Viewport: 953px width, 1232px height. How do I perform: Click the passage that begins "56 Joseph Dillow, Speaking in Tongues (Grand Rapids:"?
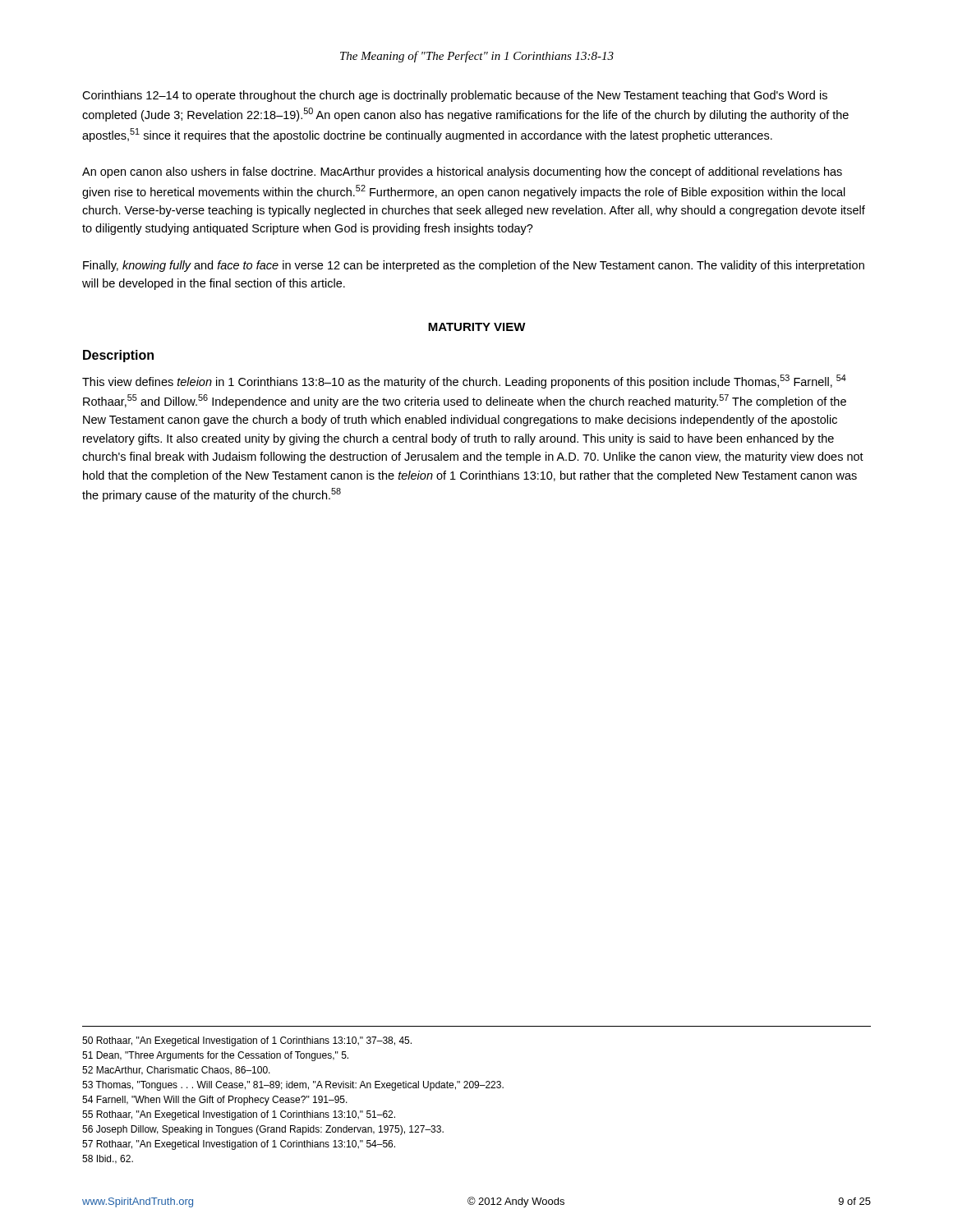(263, 1129)
